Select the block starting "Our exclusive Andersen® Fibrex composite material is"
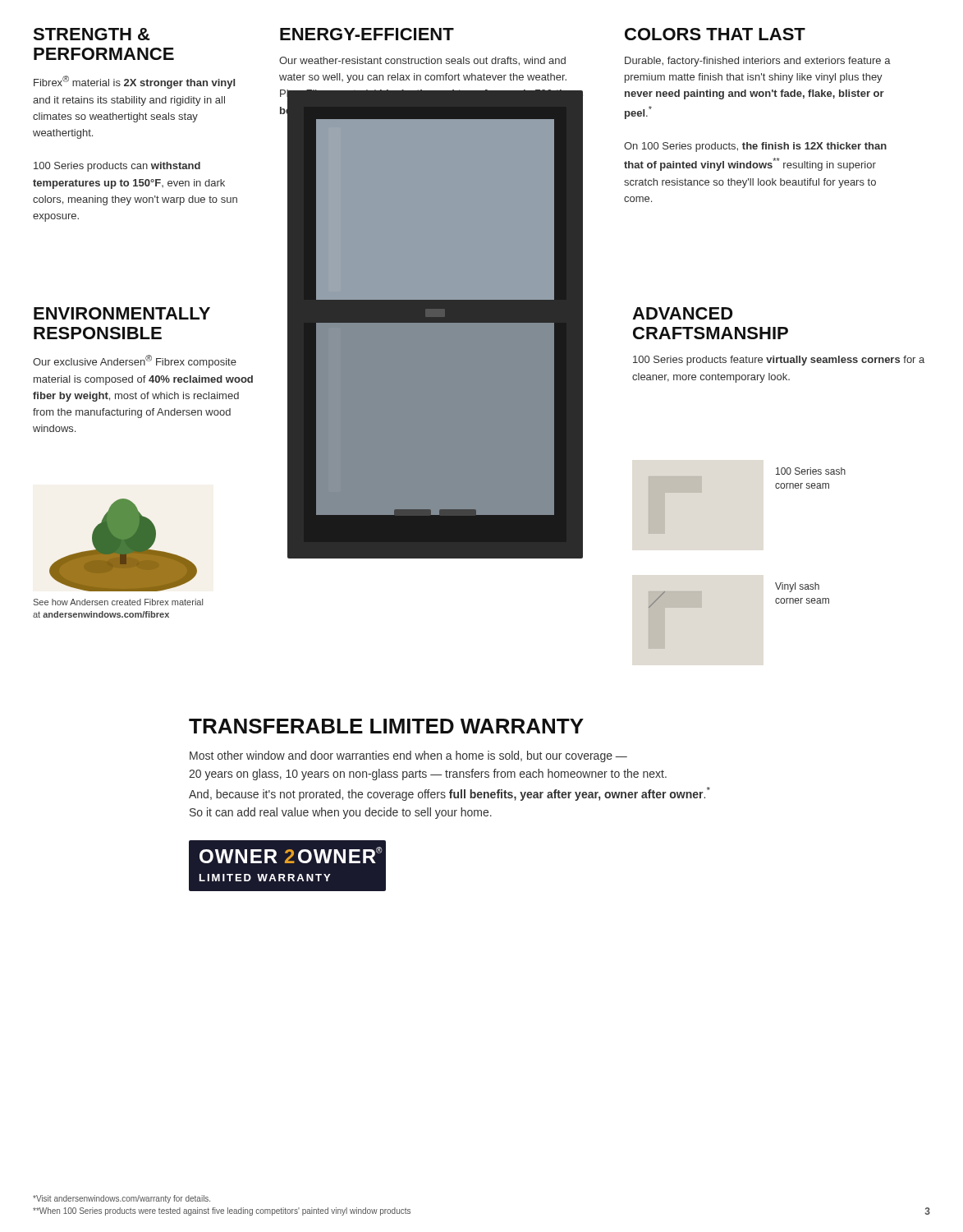 point(143,394)
